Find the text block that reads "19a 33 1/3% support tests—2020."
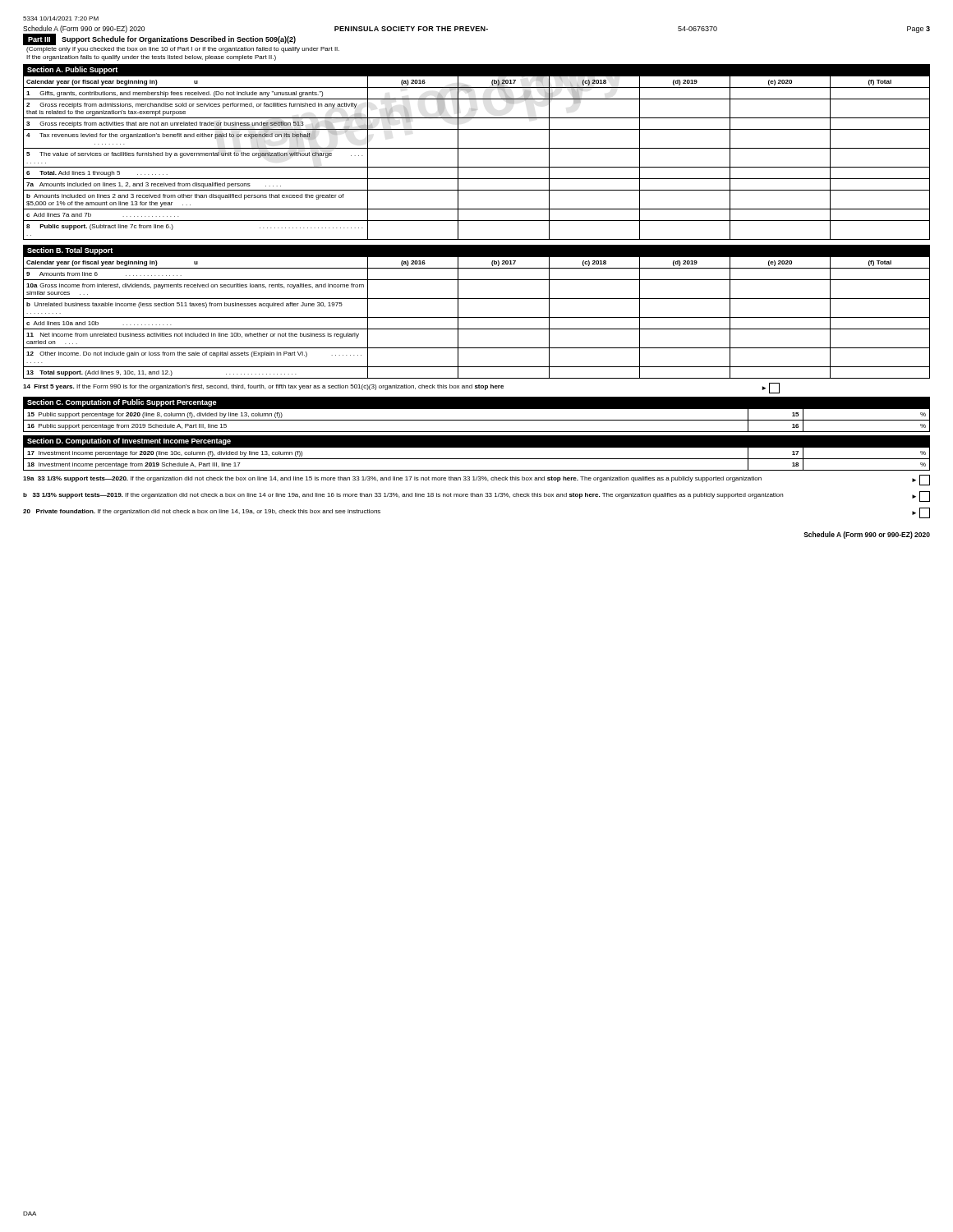Viewport: 953px width, 1232px height. [x=476, y=482]
